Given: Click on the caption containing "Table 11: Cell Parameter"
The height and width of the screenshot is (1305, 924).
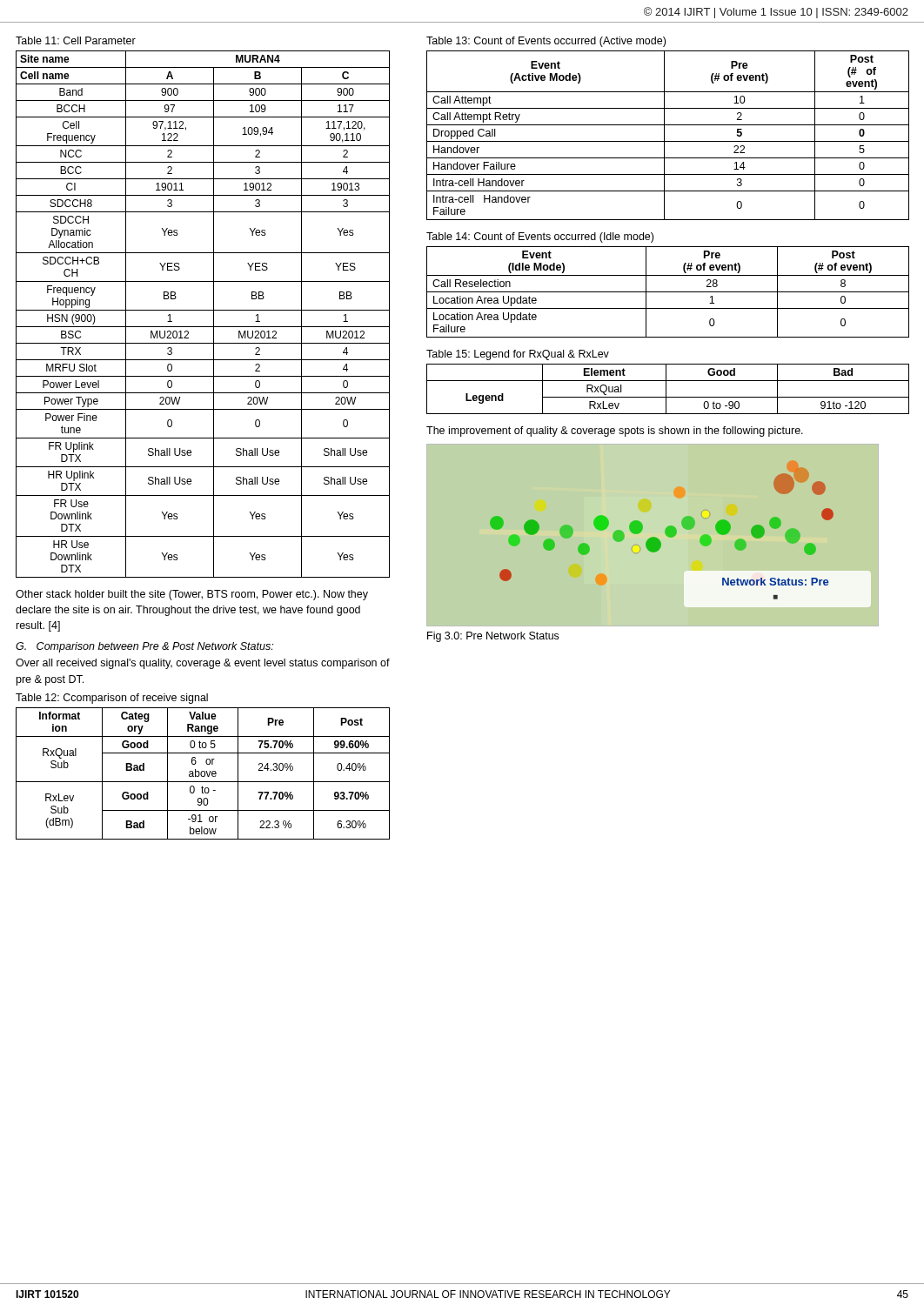Looking at the screenshot, I should pos(75,41).
